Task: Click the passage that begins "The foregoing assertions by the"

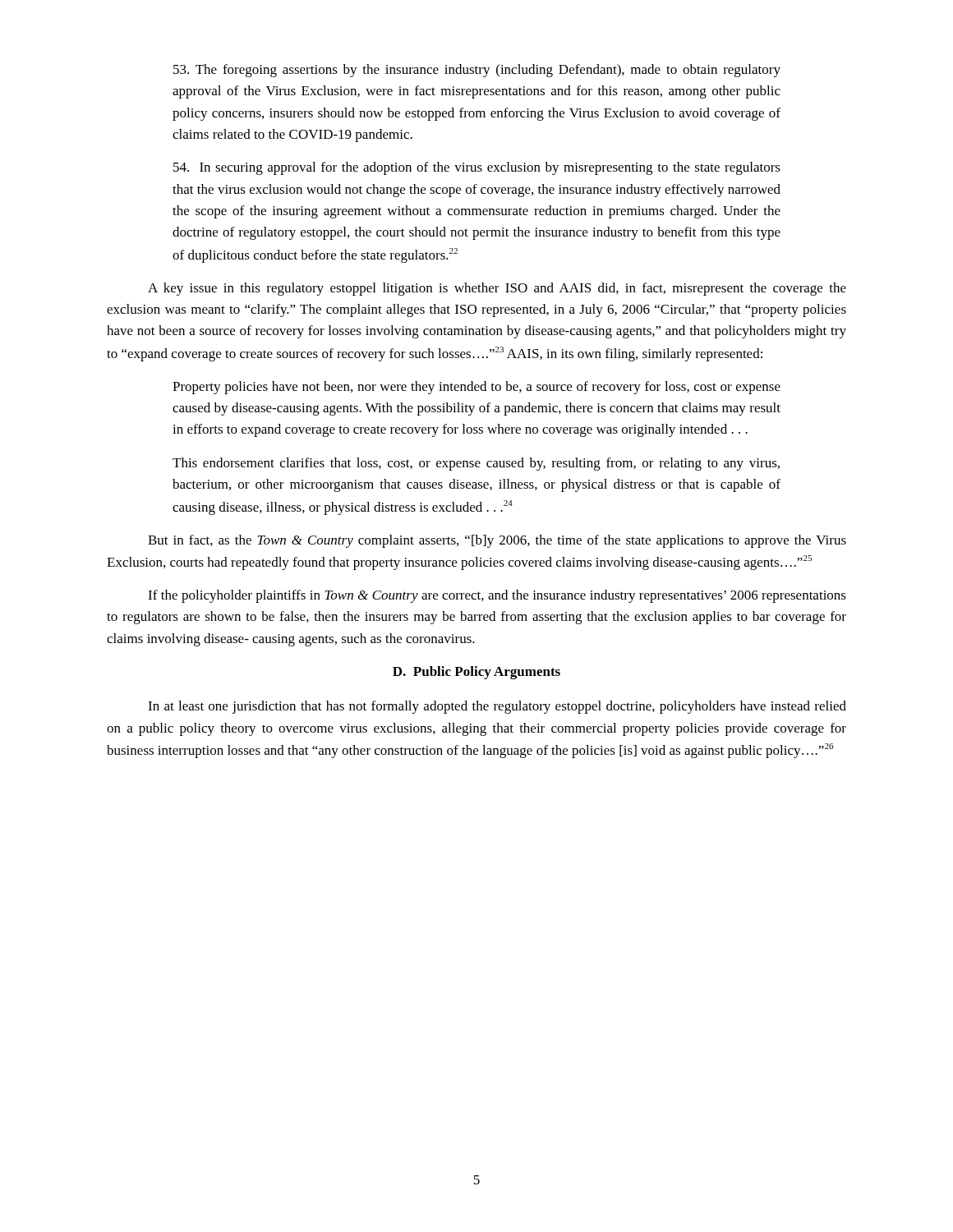Action: (x=476, y=102)
